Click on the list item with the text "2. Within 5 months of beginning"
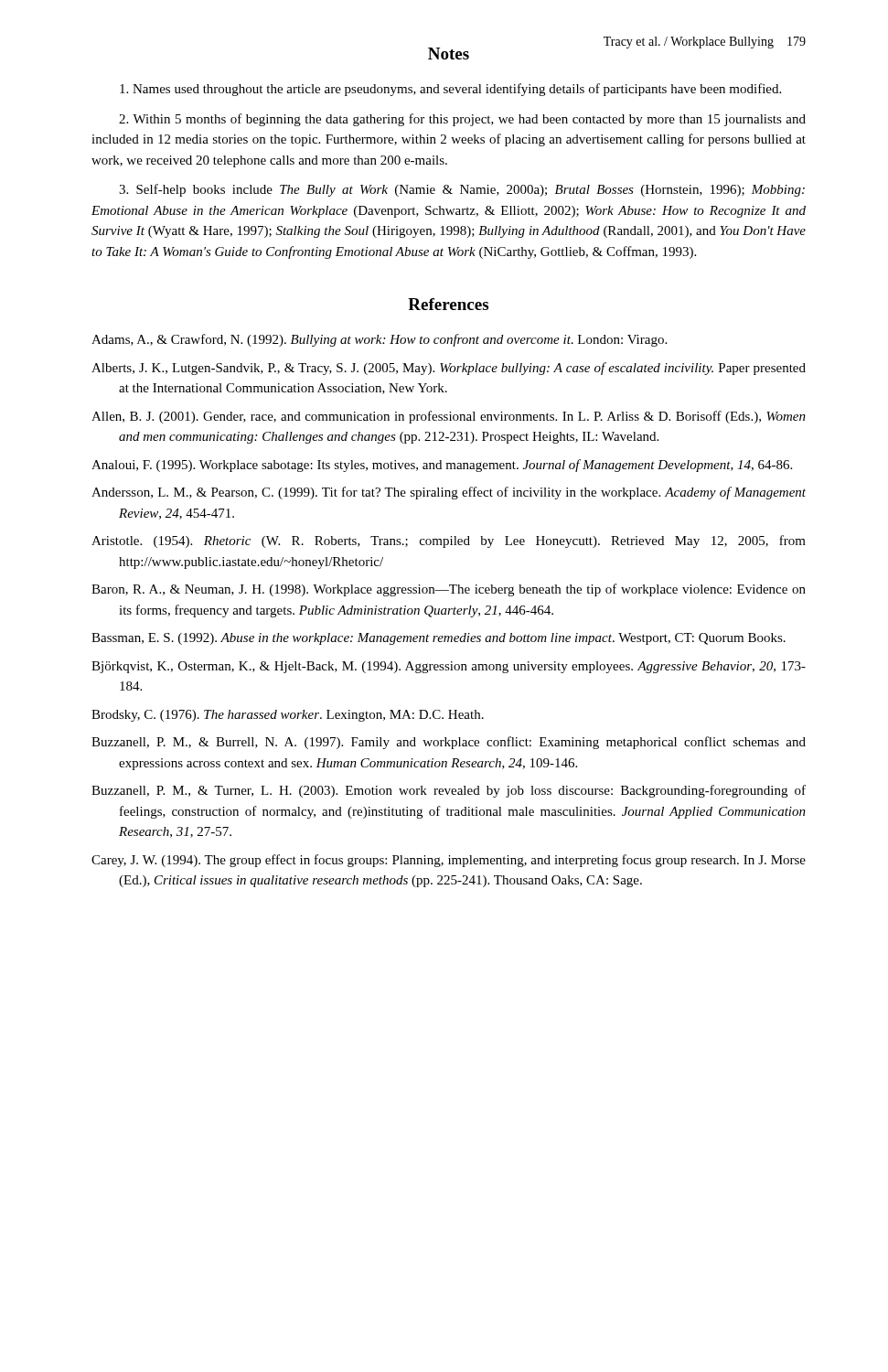Image resolution: width=888 pixels, height=1372 pixels. 449,139
